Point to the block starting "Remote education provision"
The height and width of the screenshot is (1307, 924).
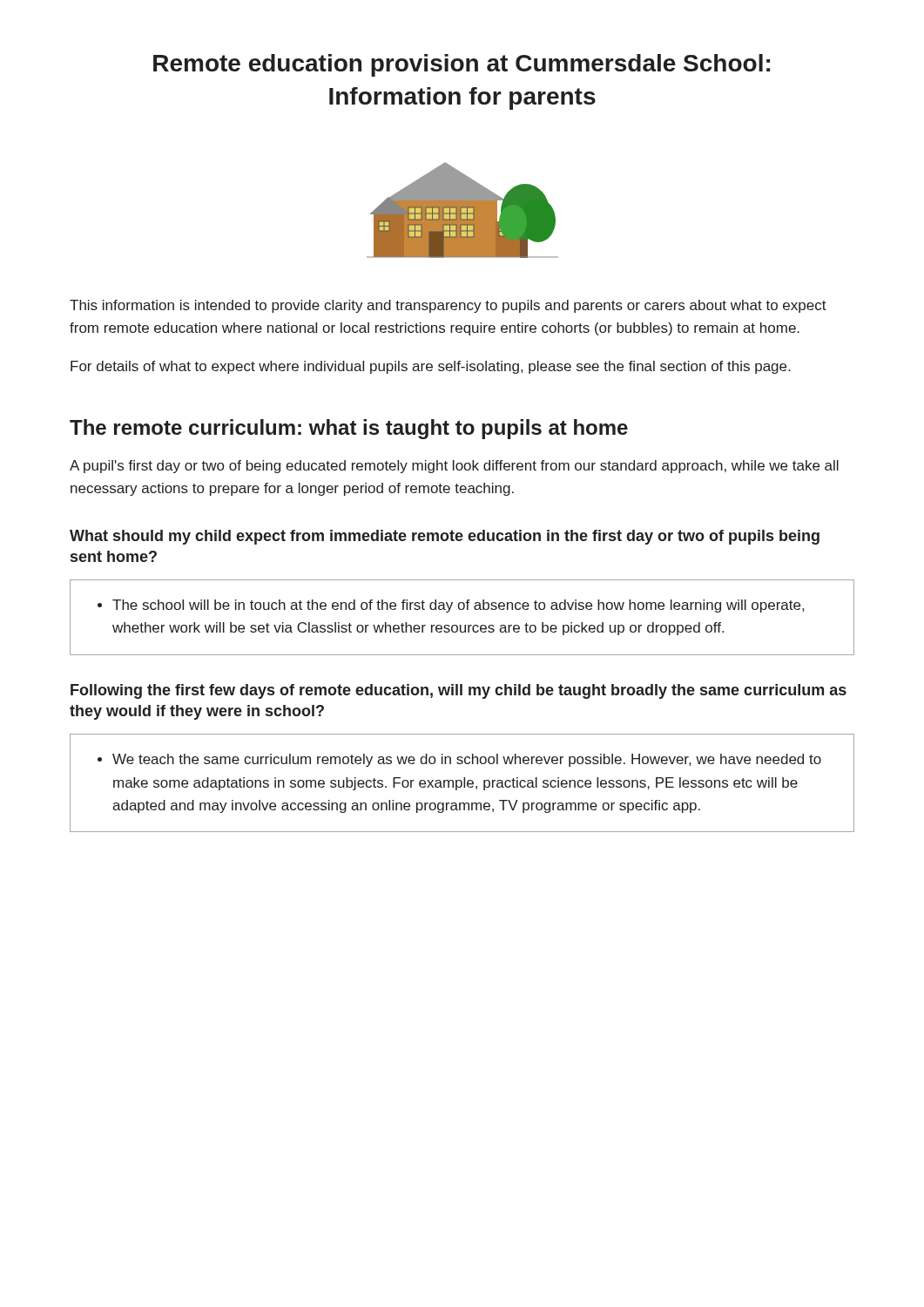click(x=462, y=80)
